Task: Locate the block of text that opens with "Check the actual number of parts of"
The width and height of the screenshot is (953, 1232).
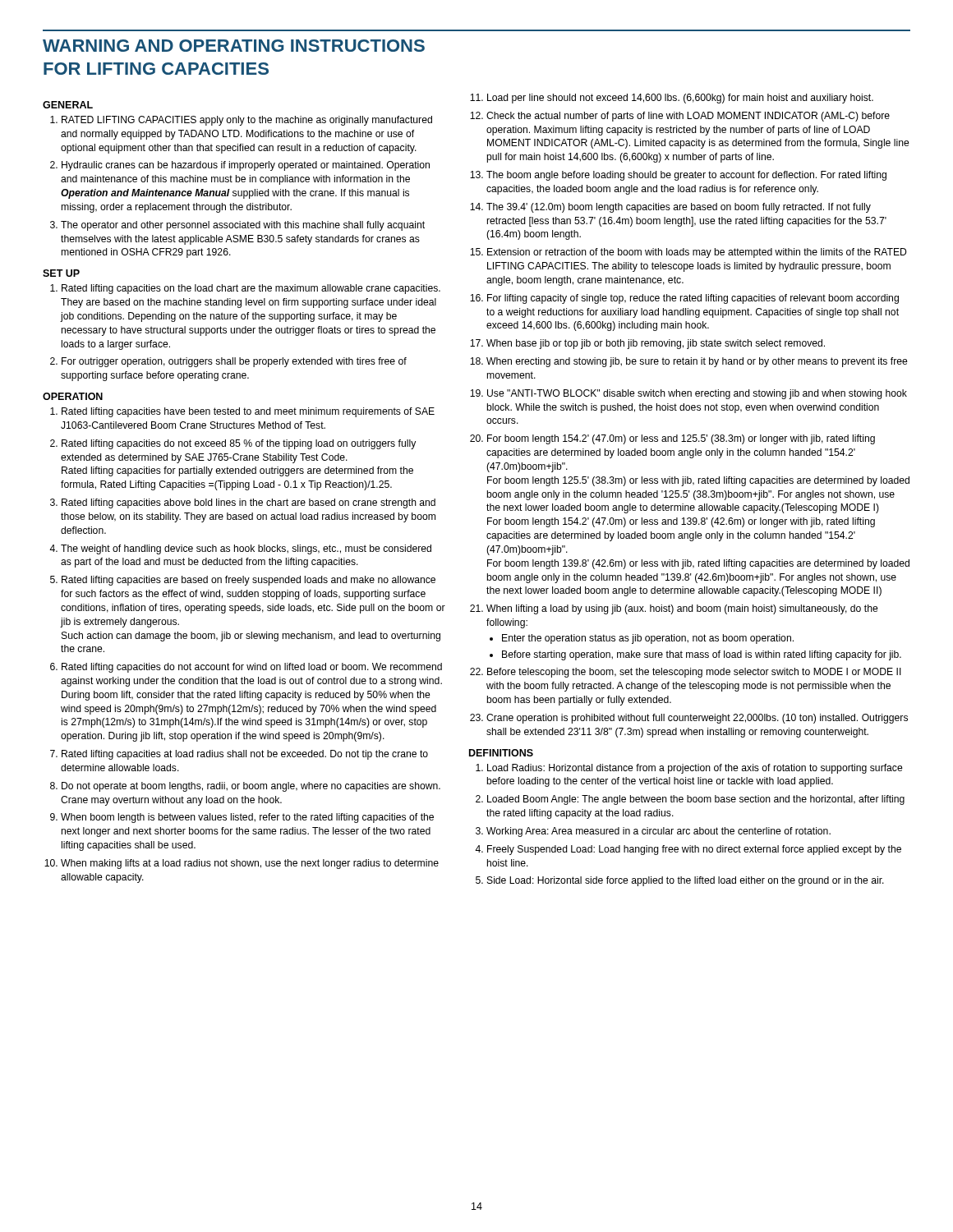Action: (x=698, y=136)
